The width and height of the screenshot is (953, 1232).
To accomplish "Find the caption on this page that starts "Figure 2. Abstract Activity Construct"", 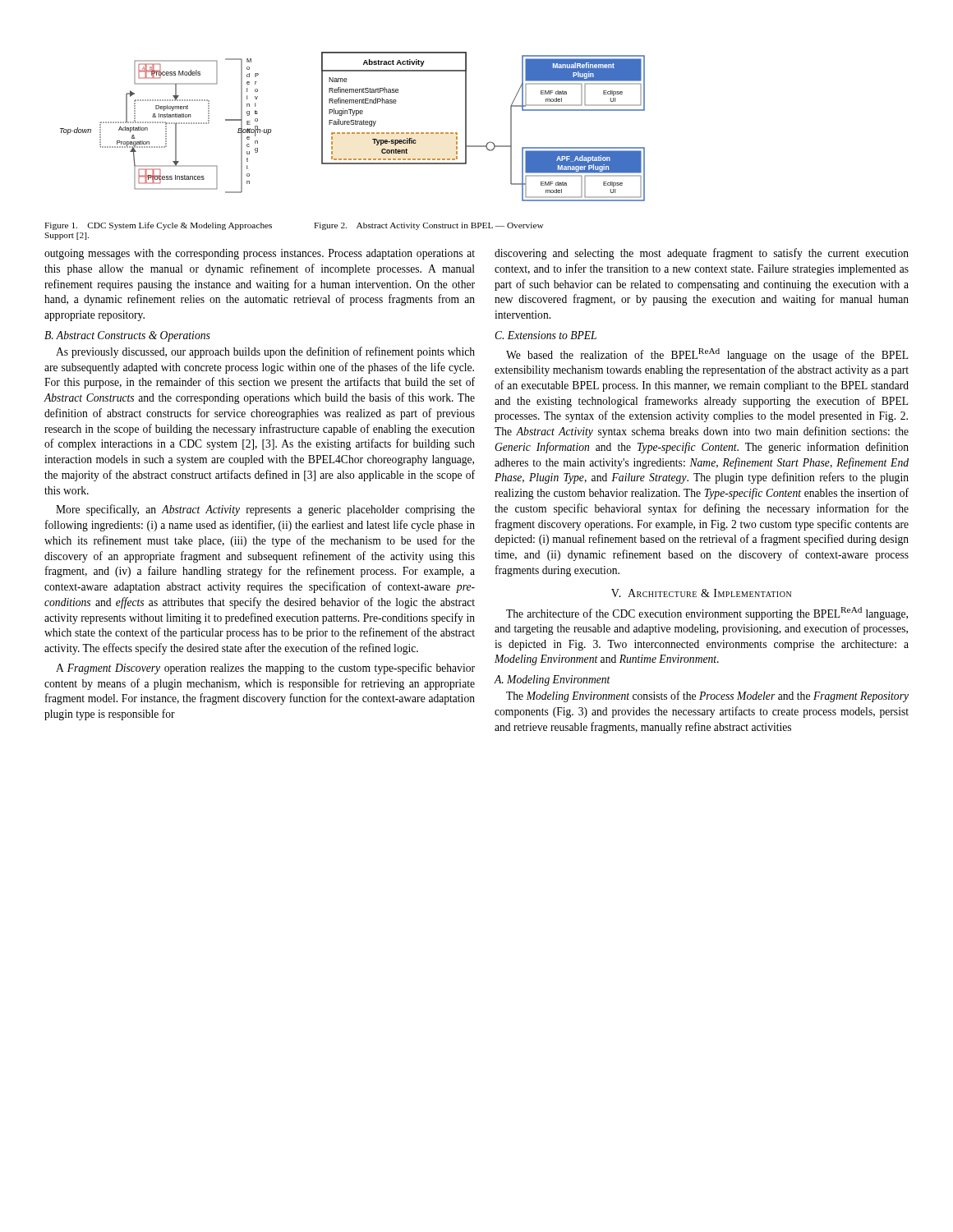I will pos(429,225).
